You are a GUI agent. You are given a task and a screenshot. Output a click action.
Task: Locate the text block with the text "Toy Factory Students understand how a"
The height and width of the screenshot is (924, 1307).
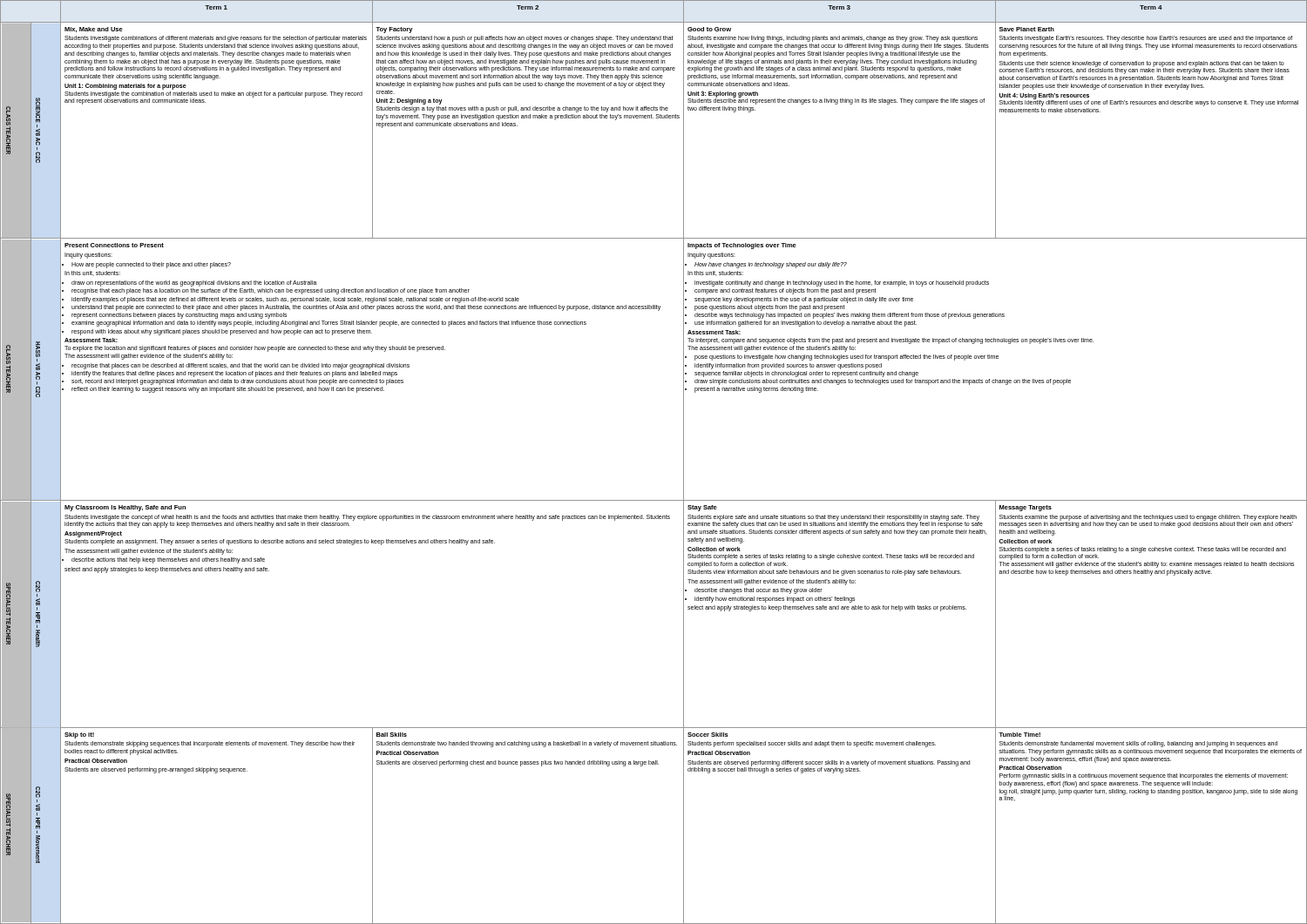click(x=528, y=77)
